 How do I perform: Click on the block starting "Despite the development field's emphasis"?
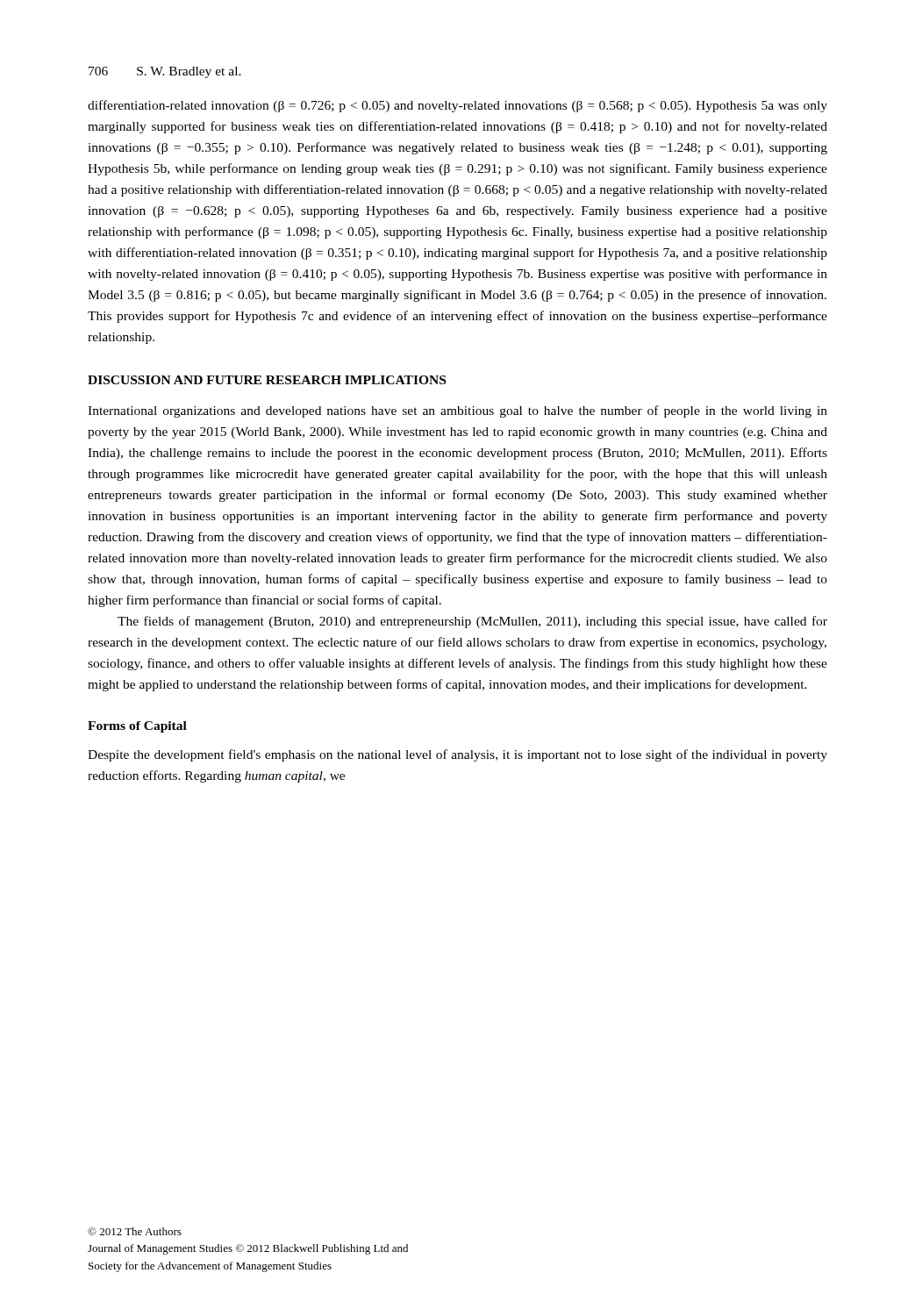click(x=458, y=765)
